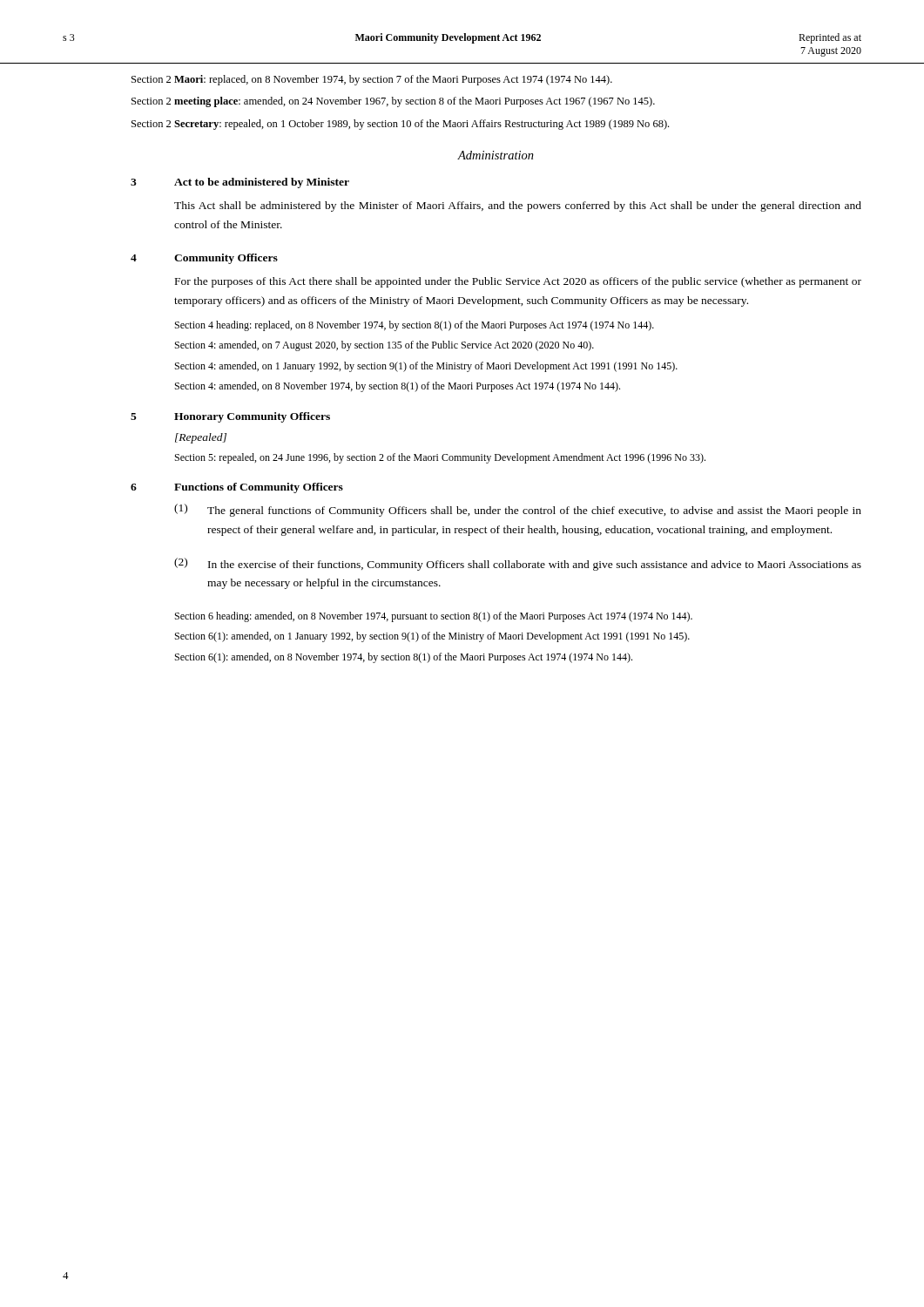Screen dimensions: 1307x924
Task: Select the section header containing "Honorary Community Officers"
Action: click(252, 416)
